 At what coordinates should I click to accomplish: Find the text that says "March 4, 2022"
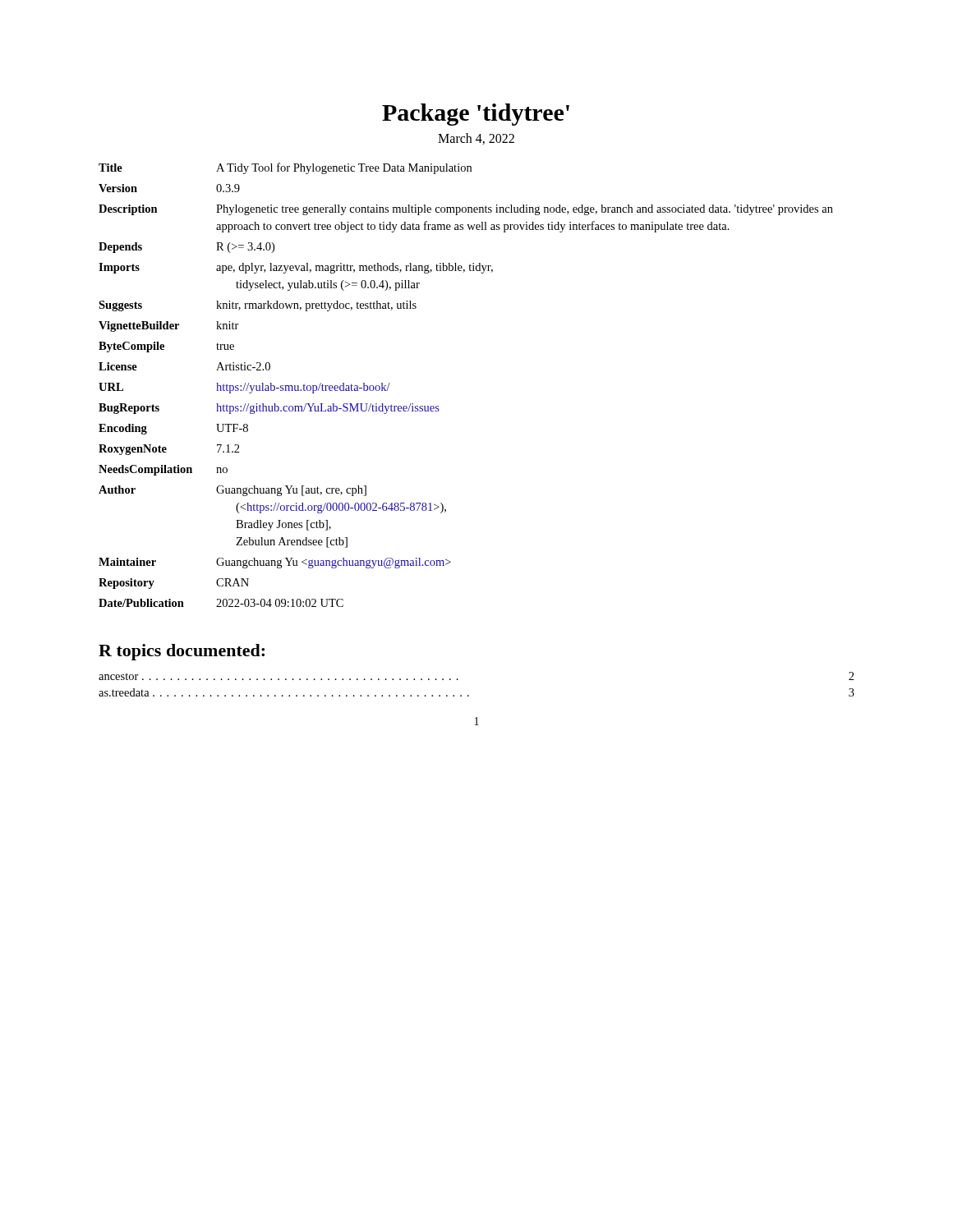pyautogui.click(x=476, y=138)
